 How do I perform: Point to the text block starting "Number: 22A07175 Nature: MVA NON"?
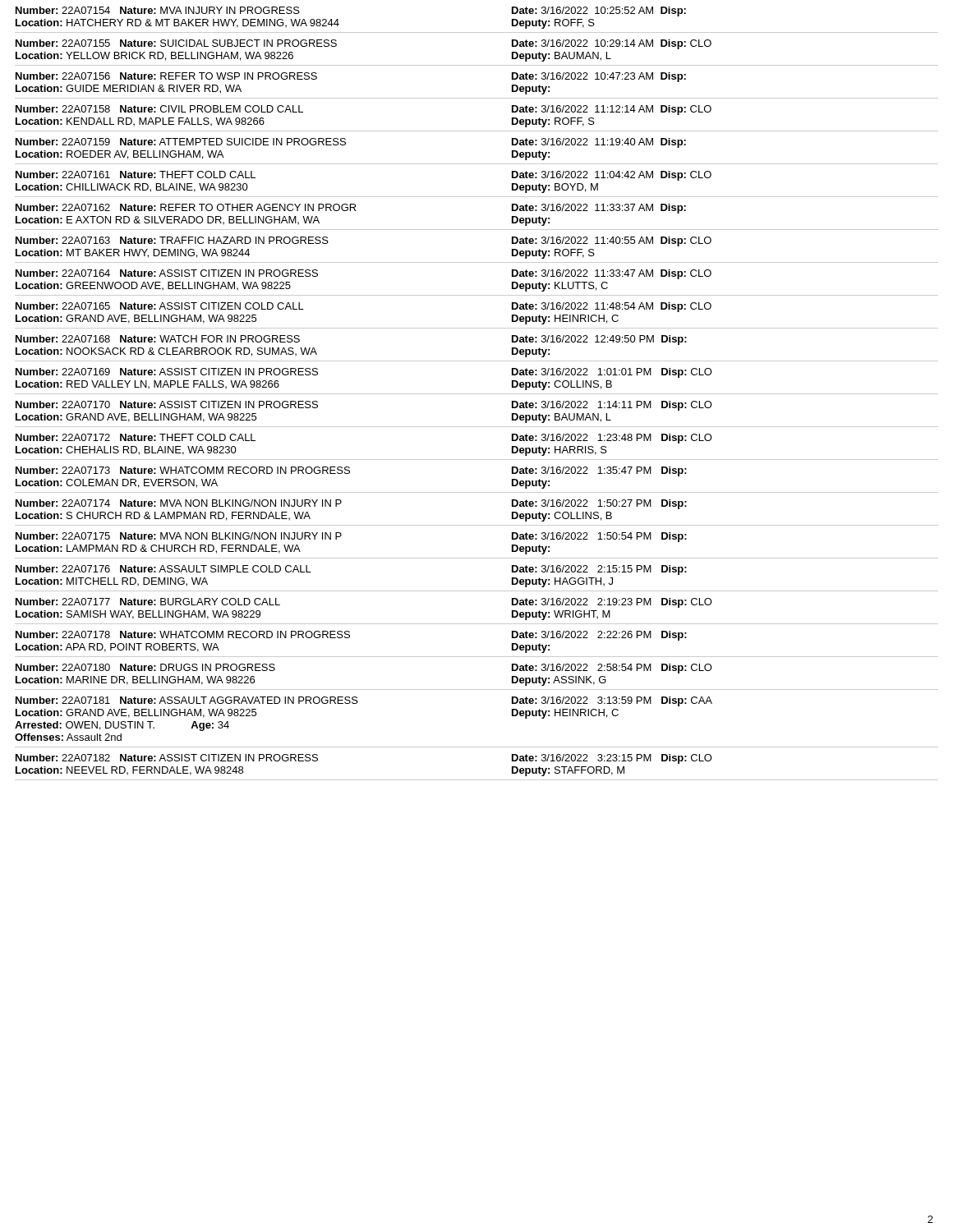(175, 538)
